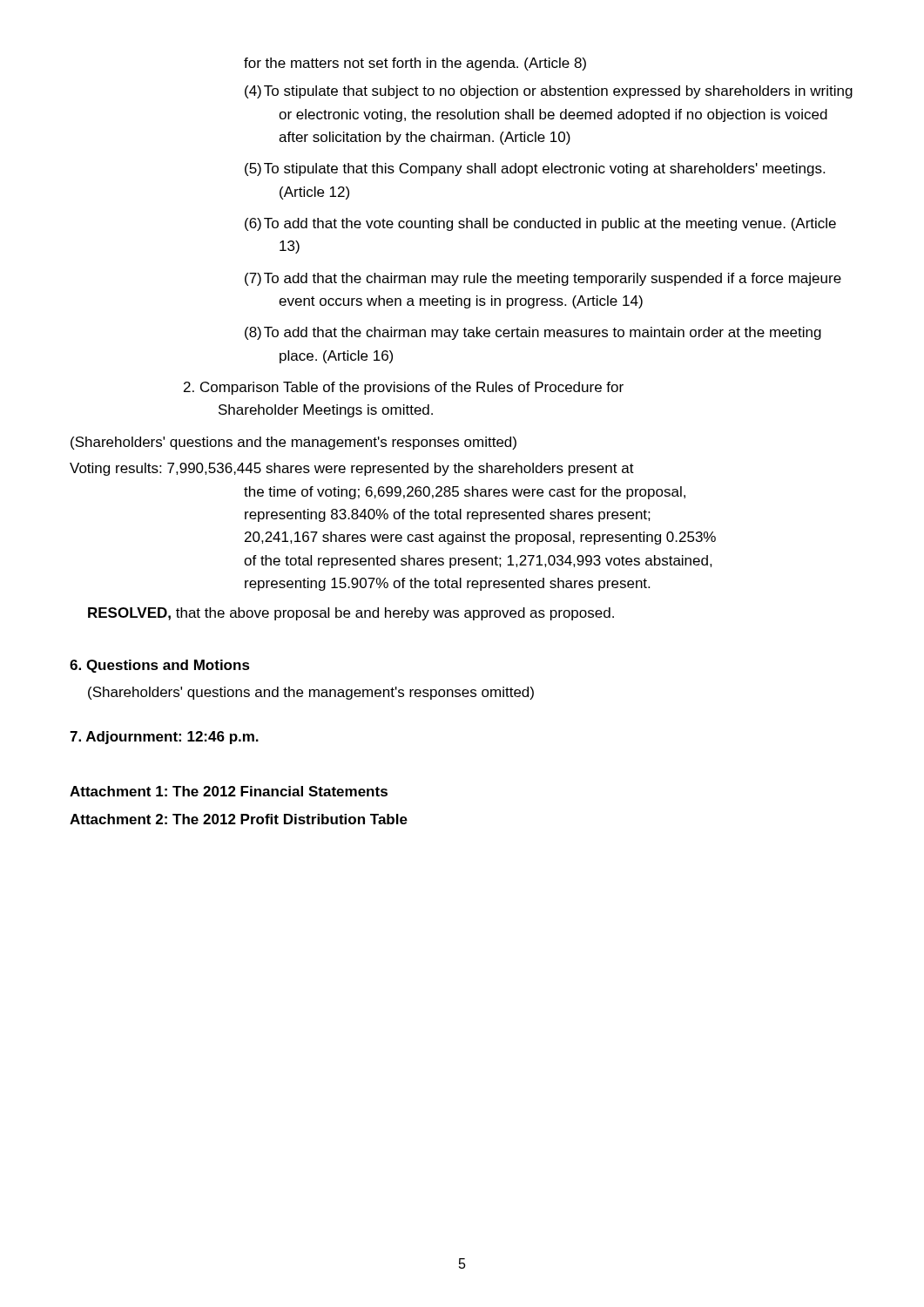Find the block starting "Voting results: 7,990,536,445 shares were represented by the"
The width and height of the screenshot is (924, 1307).
462,528
